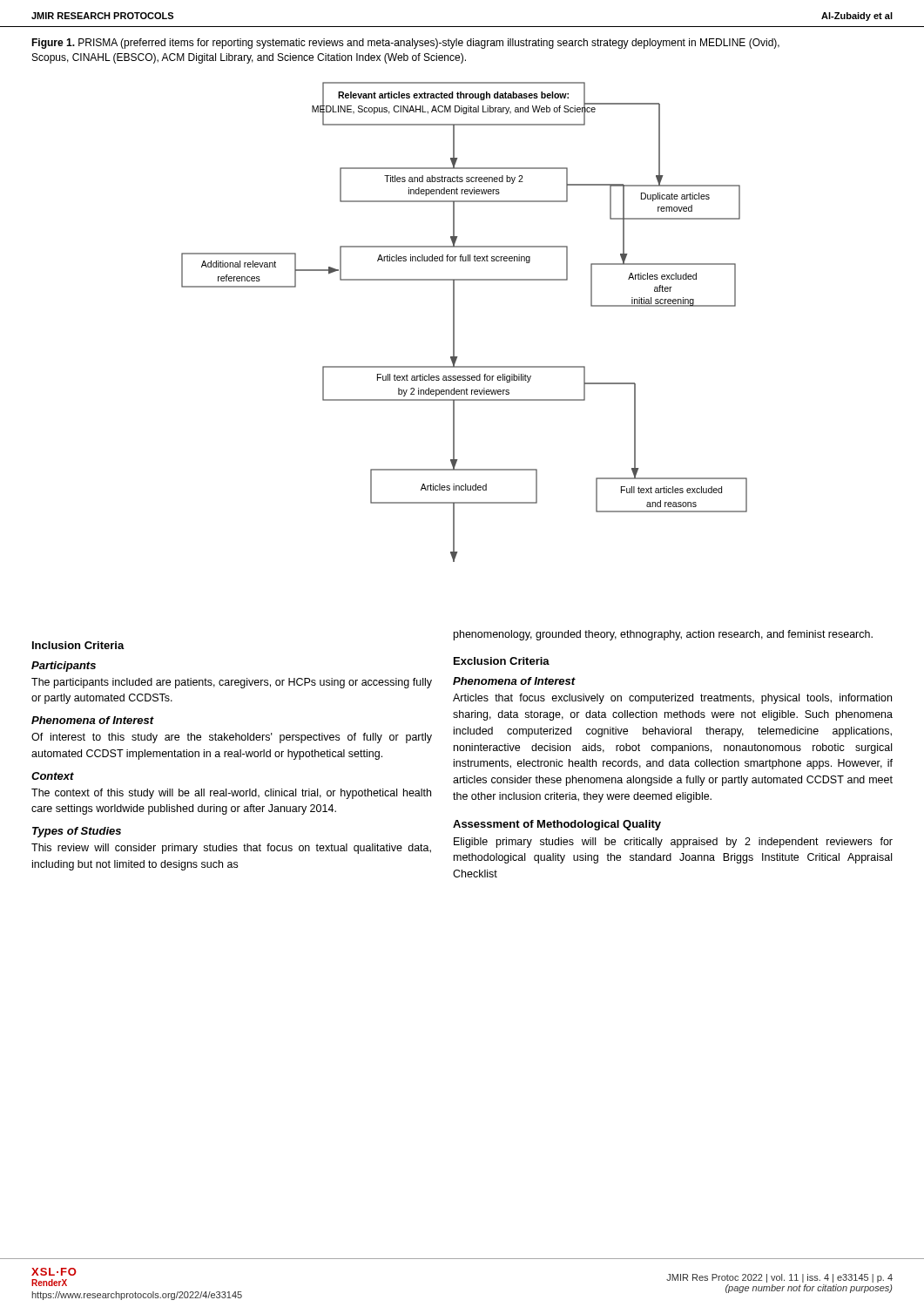Click on the caption that says "Figure 1. PRISMA (preferred items for reporting"

click(406, 50)
